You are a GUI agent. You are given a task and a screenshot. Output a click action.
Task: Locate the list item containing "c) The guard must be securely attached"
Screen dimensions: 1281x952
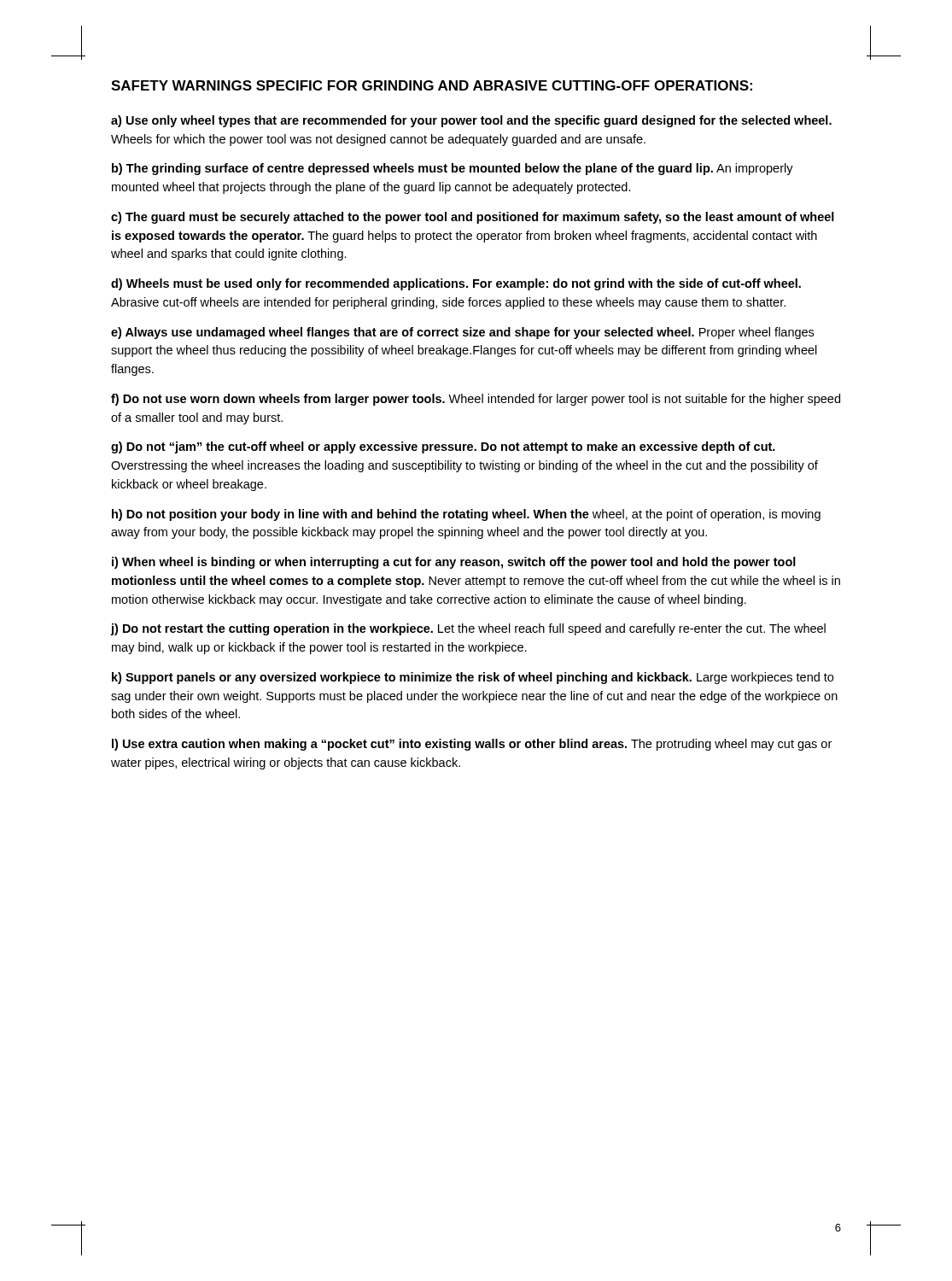coord(473,235)
